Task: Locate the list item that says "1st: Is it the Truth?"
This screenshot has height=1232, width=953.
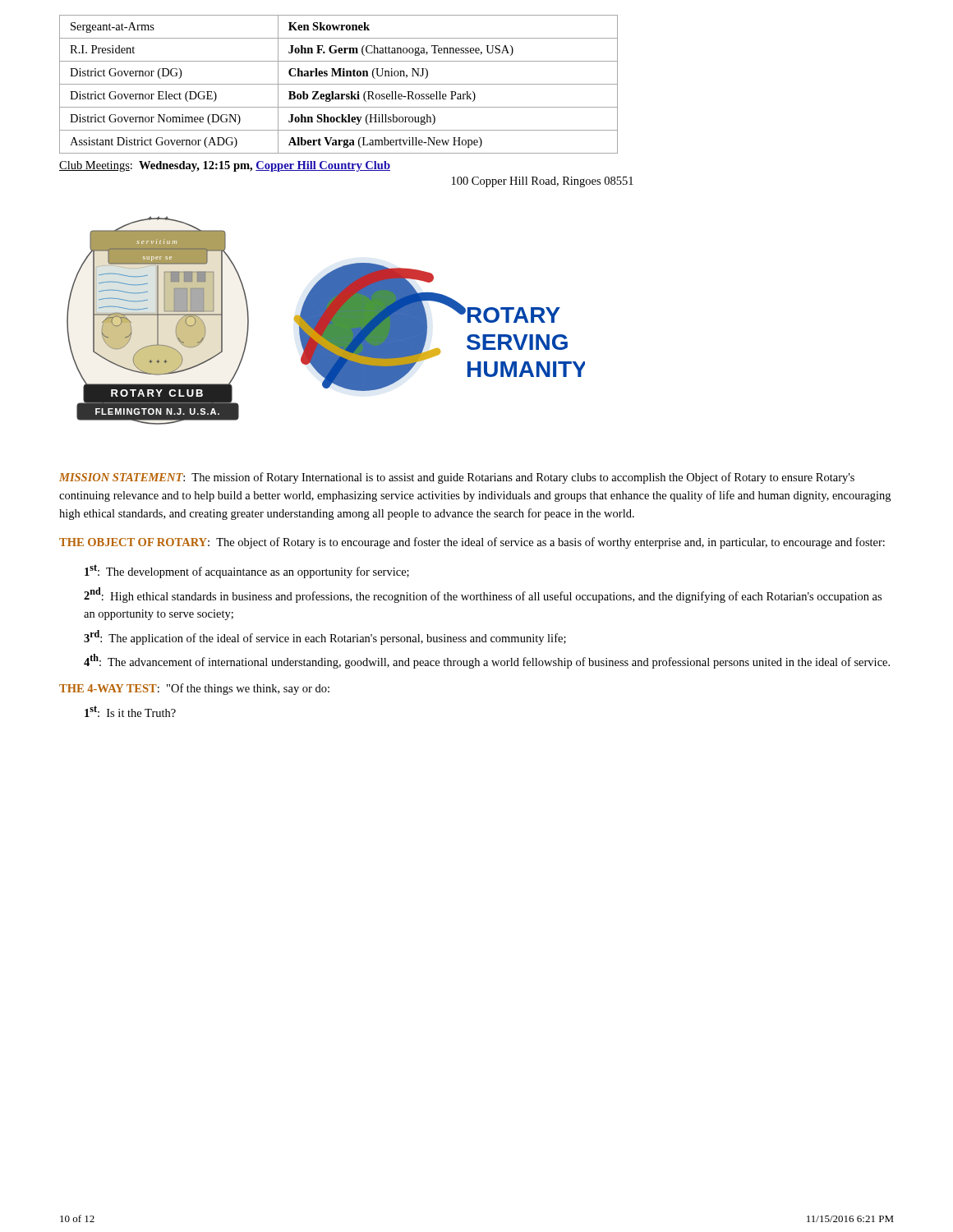Action: (130, 711)
